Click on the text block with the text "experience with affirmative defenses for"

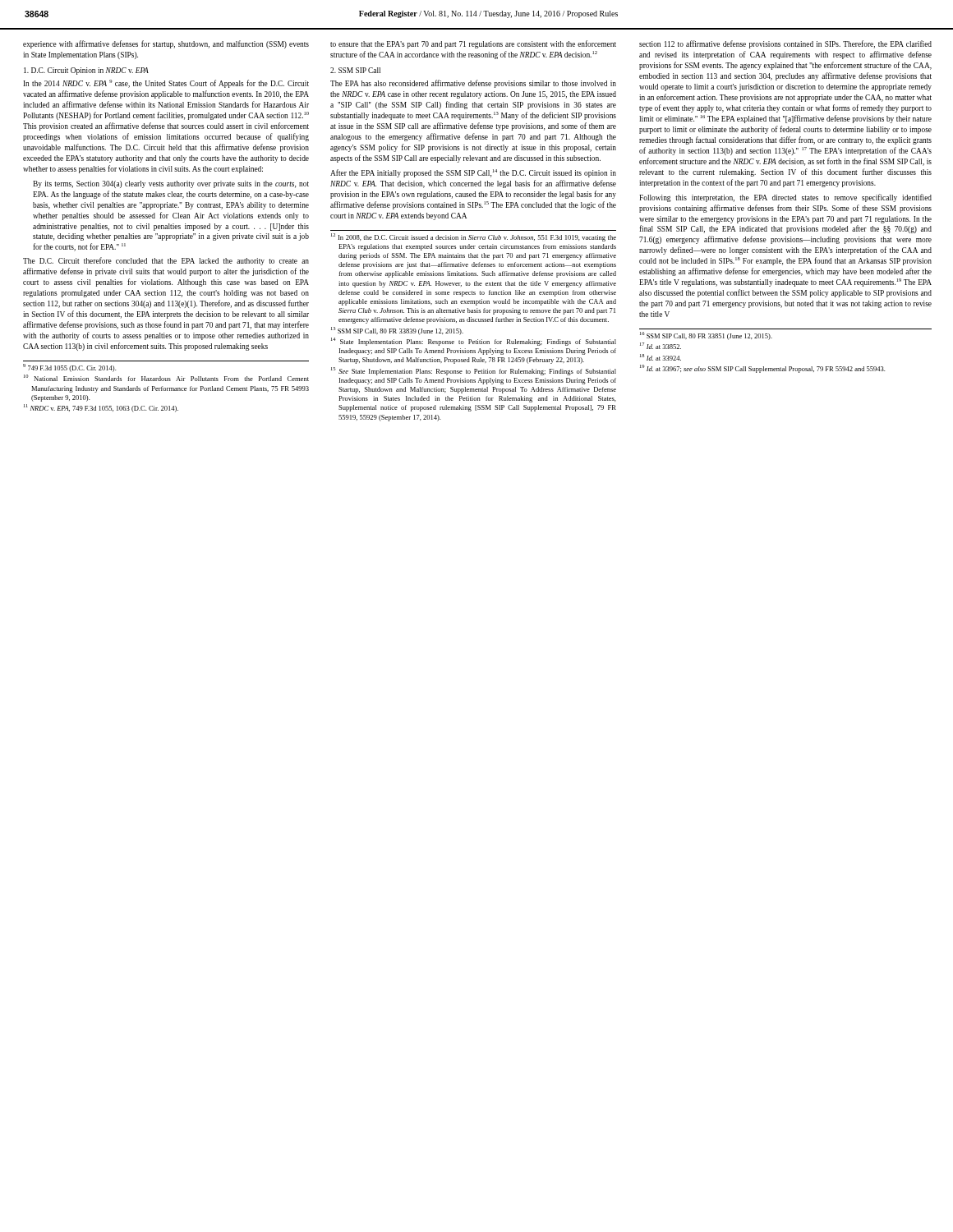coord(166,50)
